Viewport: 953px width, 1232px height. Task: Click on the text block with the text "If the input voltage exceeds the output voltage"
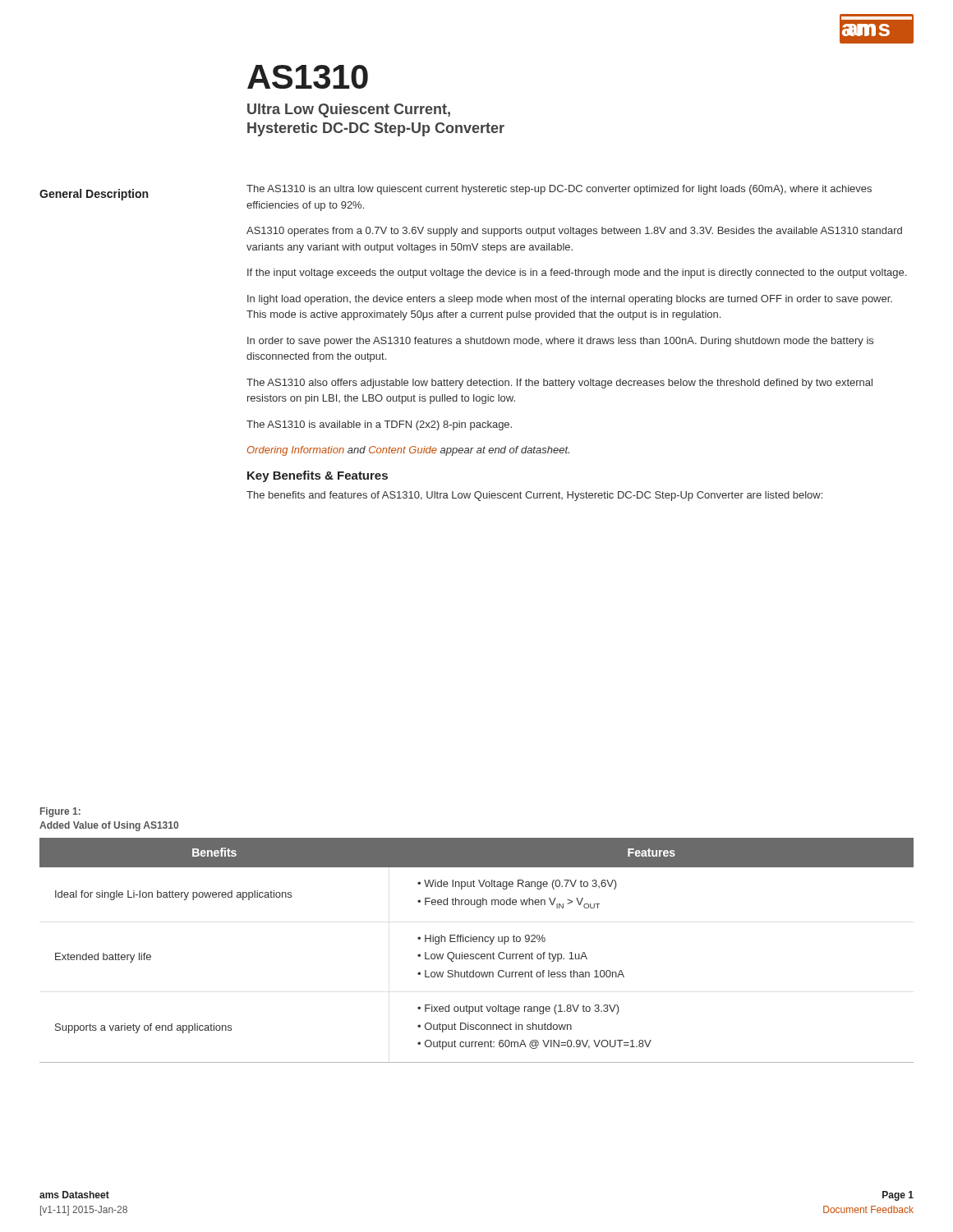tap(580, 273)
